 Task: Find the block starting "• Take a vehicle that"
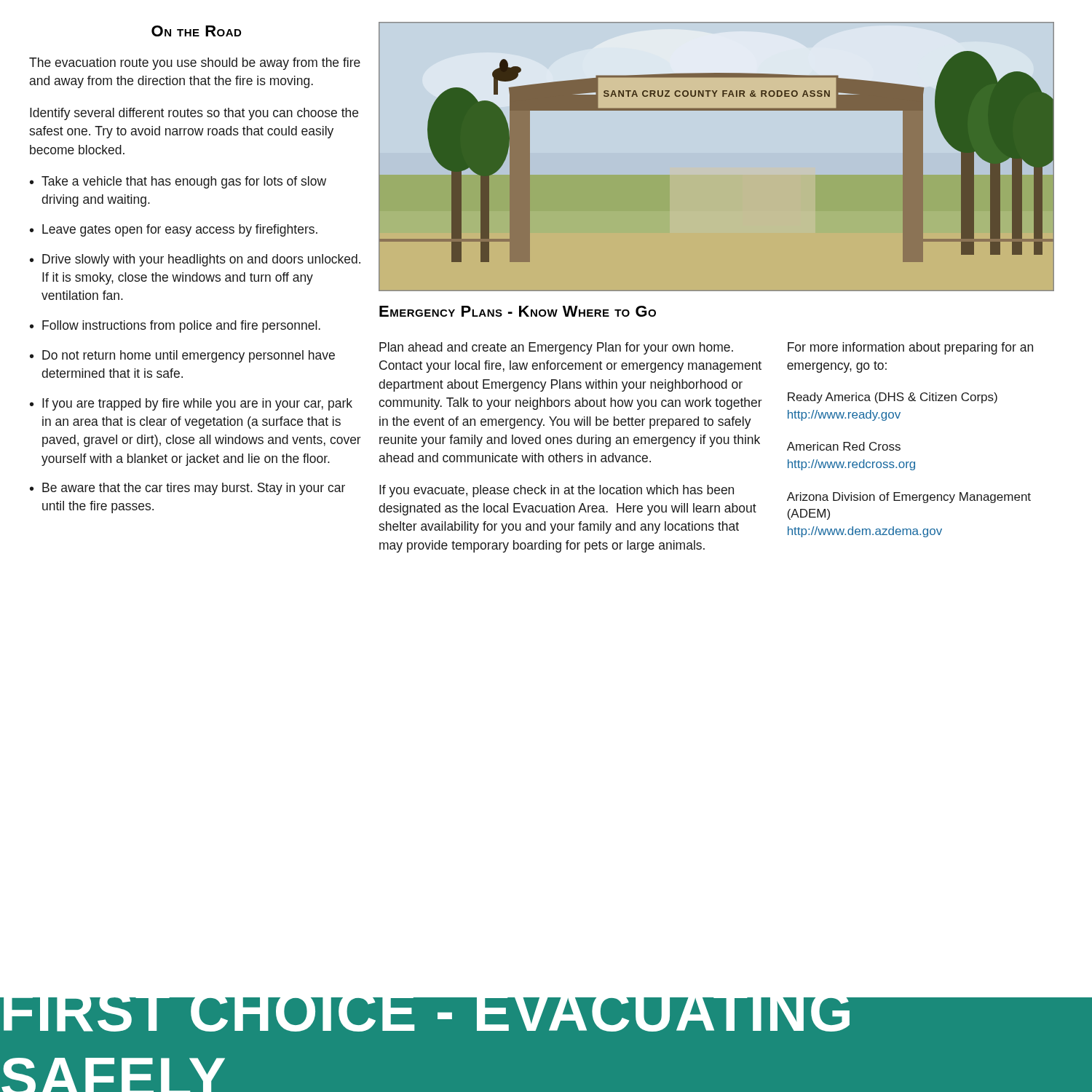(197, 191)
